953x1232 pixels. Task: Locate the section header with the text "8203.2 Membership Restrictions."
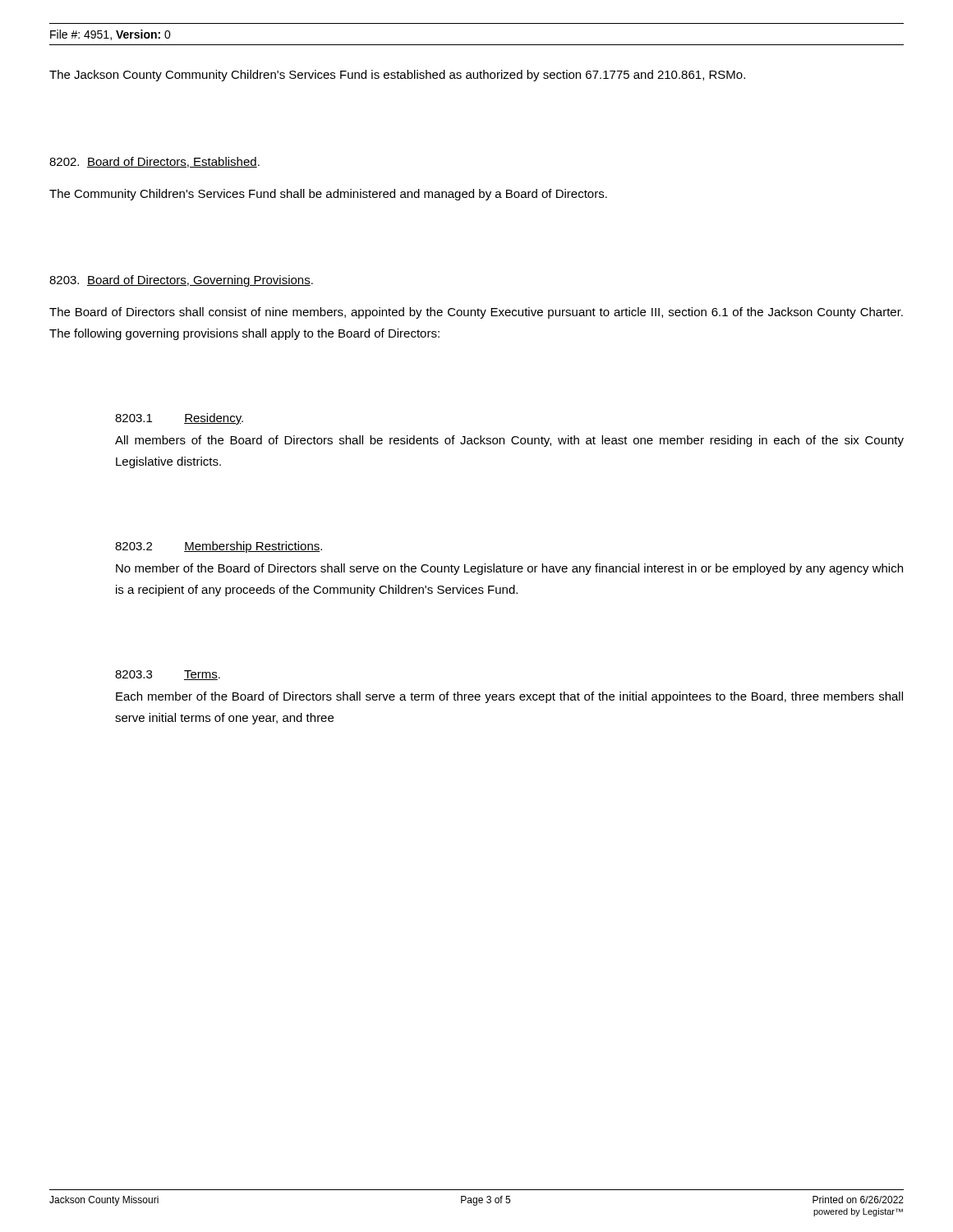point(219,546)
